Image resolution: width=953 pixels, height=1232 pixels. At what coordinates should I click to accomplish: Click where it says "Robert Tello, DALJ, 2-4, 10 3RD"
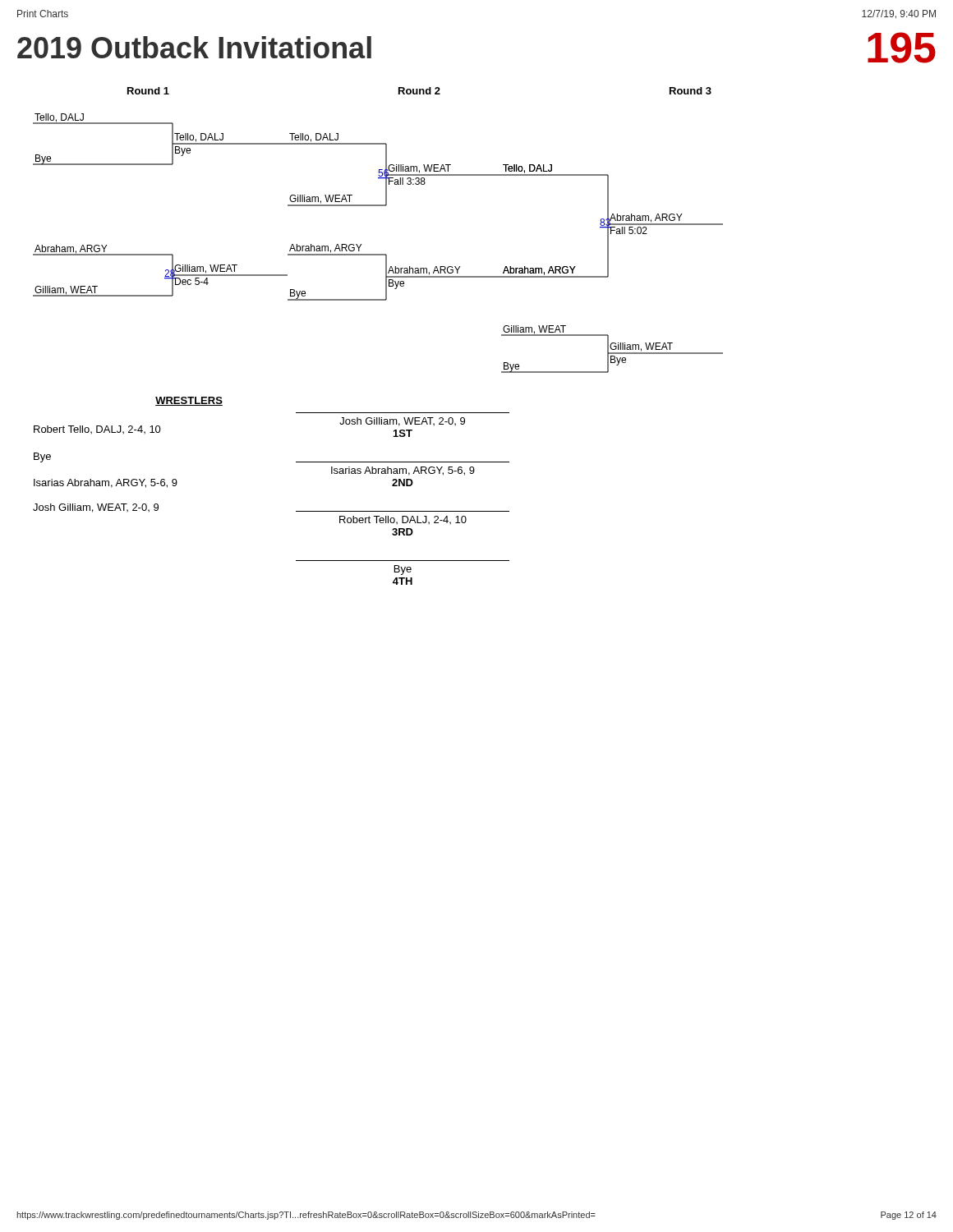pos(403,524)
